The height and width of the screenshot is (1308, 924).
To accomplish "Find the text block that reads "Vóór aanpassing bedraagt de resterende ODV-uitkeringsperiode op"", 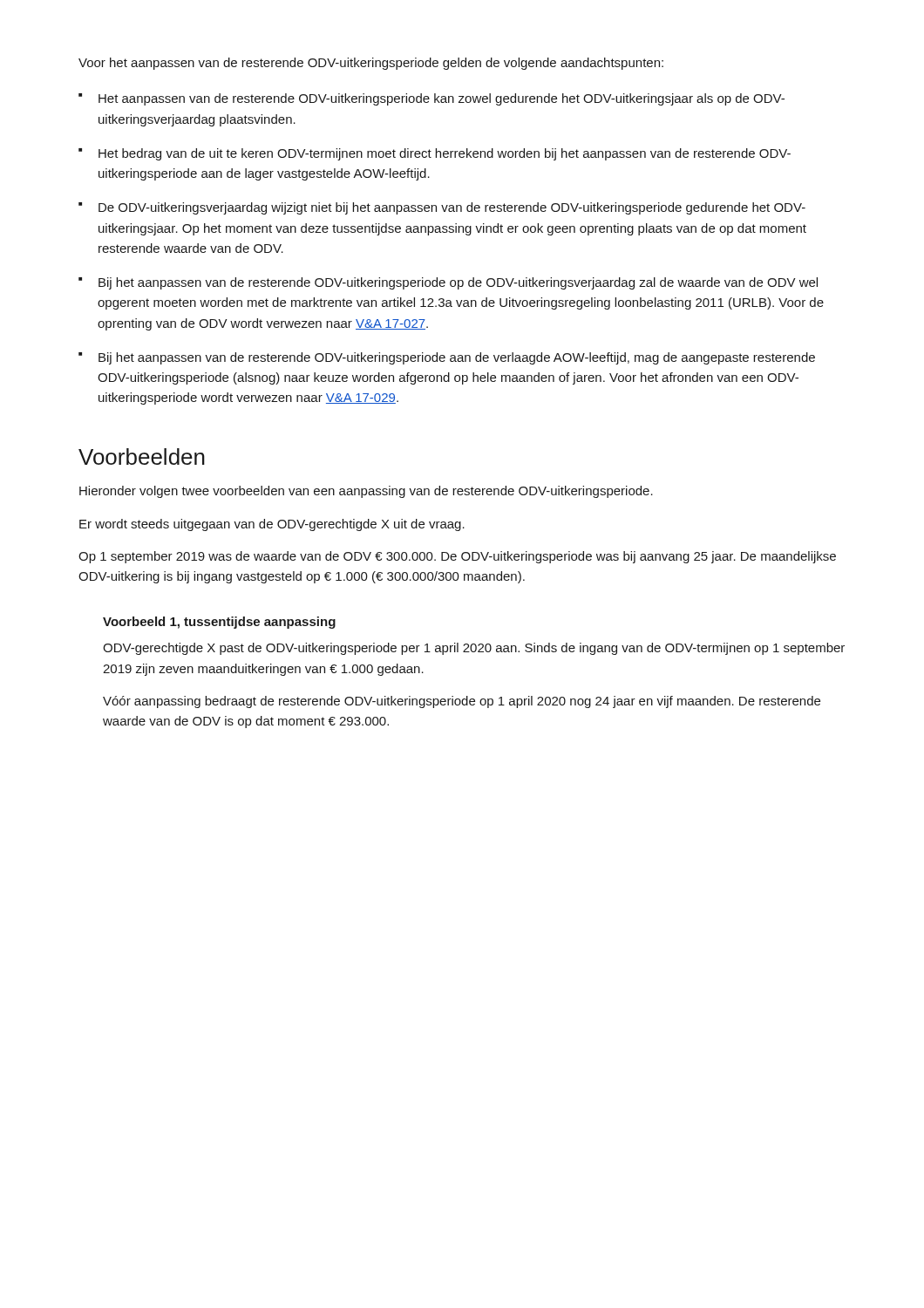I will point(462,711).
